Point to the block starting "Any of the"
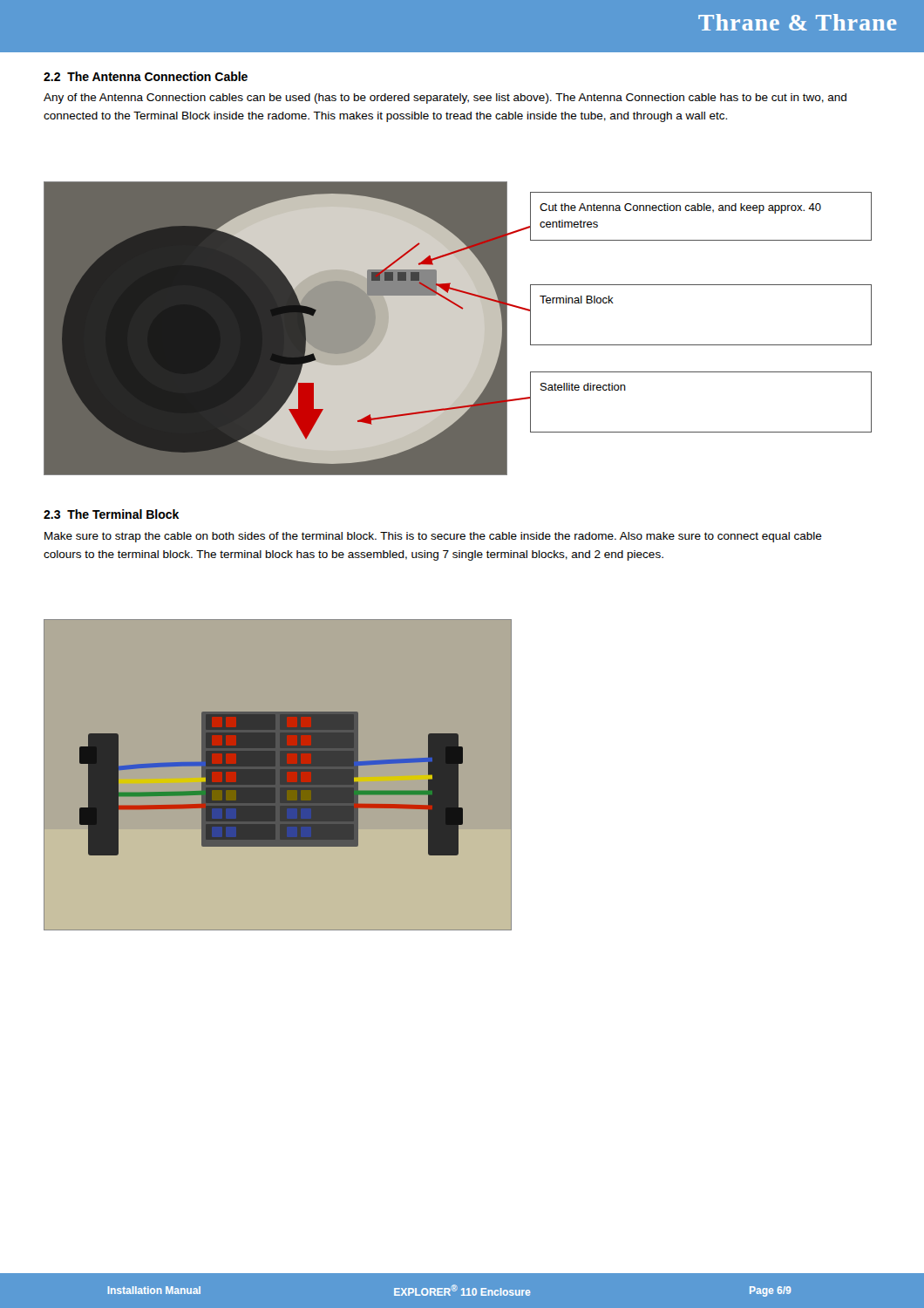 point(445,106)
